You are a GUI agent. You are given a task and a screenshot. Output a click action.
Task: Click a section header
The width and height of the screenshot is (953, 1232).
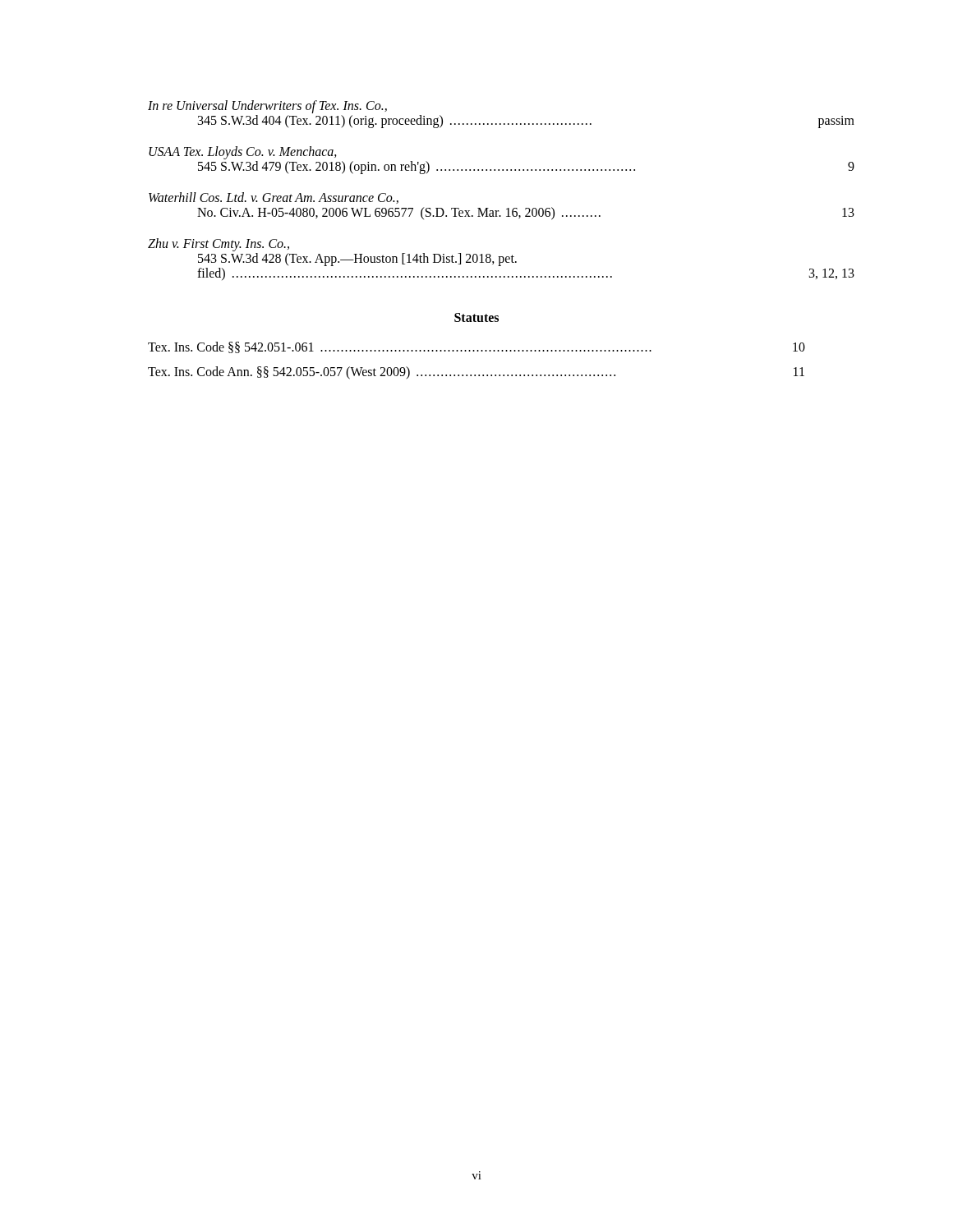(x=476, y=317)
